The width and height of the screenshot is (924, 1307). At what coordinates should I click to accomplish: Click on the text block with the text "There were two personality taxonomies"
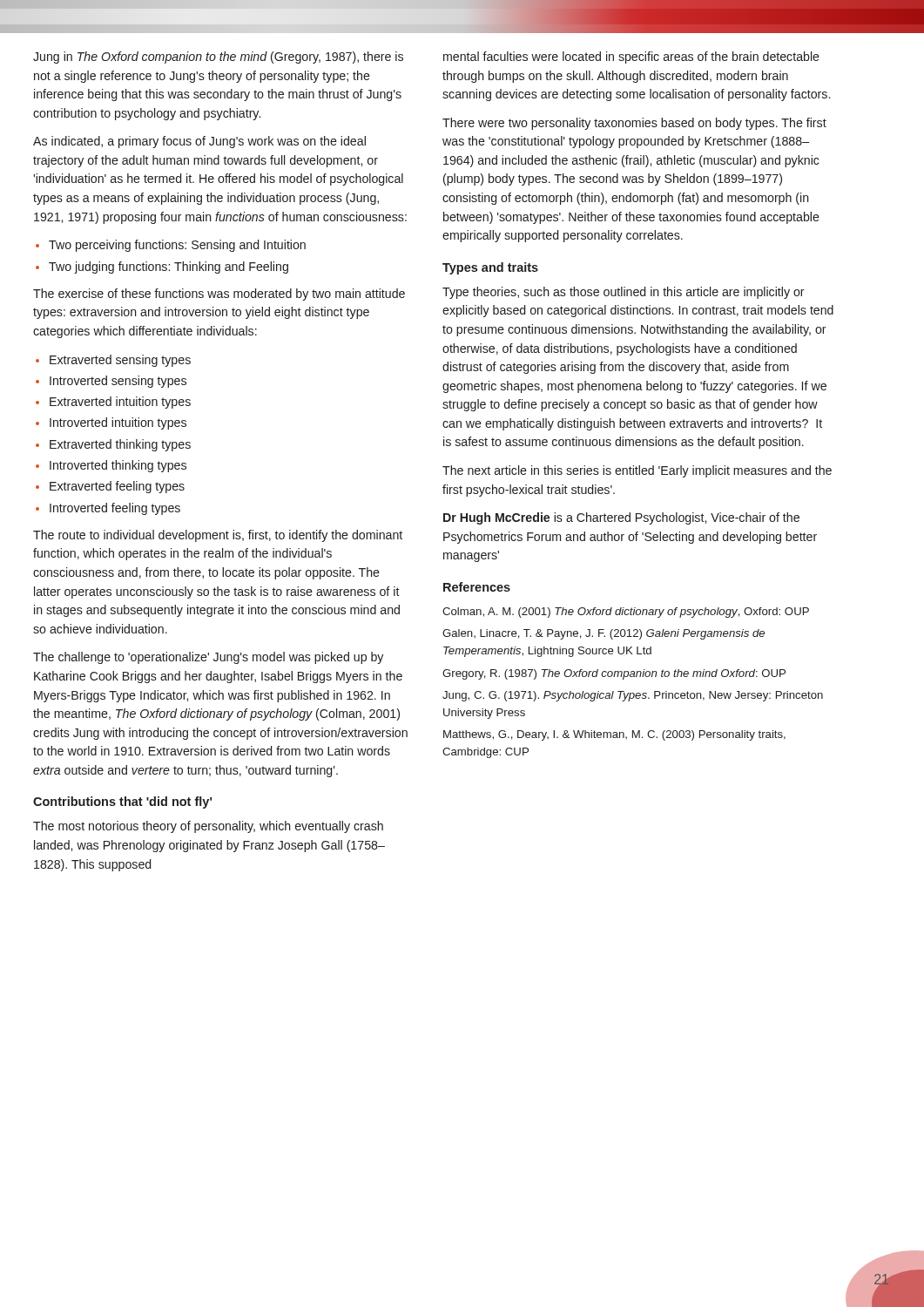coord(638,180)
